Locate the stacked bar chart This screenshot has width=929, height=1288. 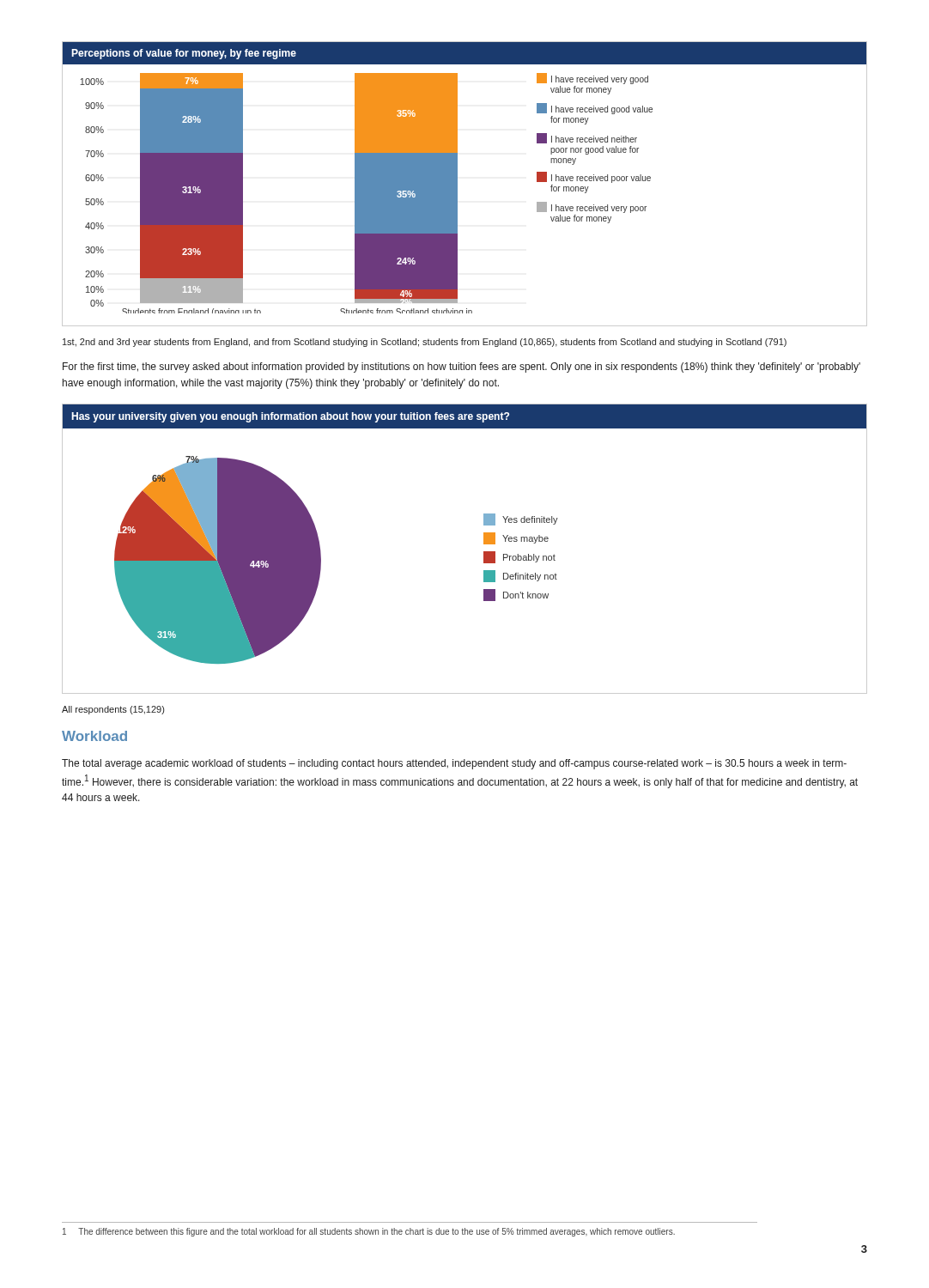click(x=464, y=184)
